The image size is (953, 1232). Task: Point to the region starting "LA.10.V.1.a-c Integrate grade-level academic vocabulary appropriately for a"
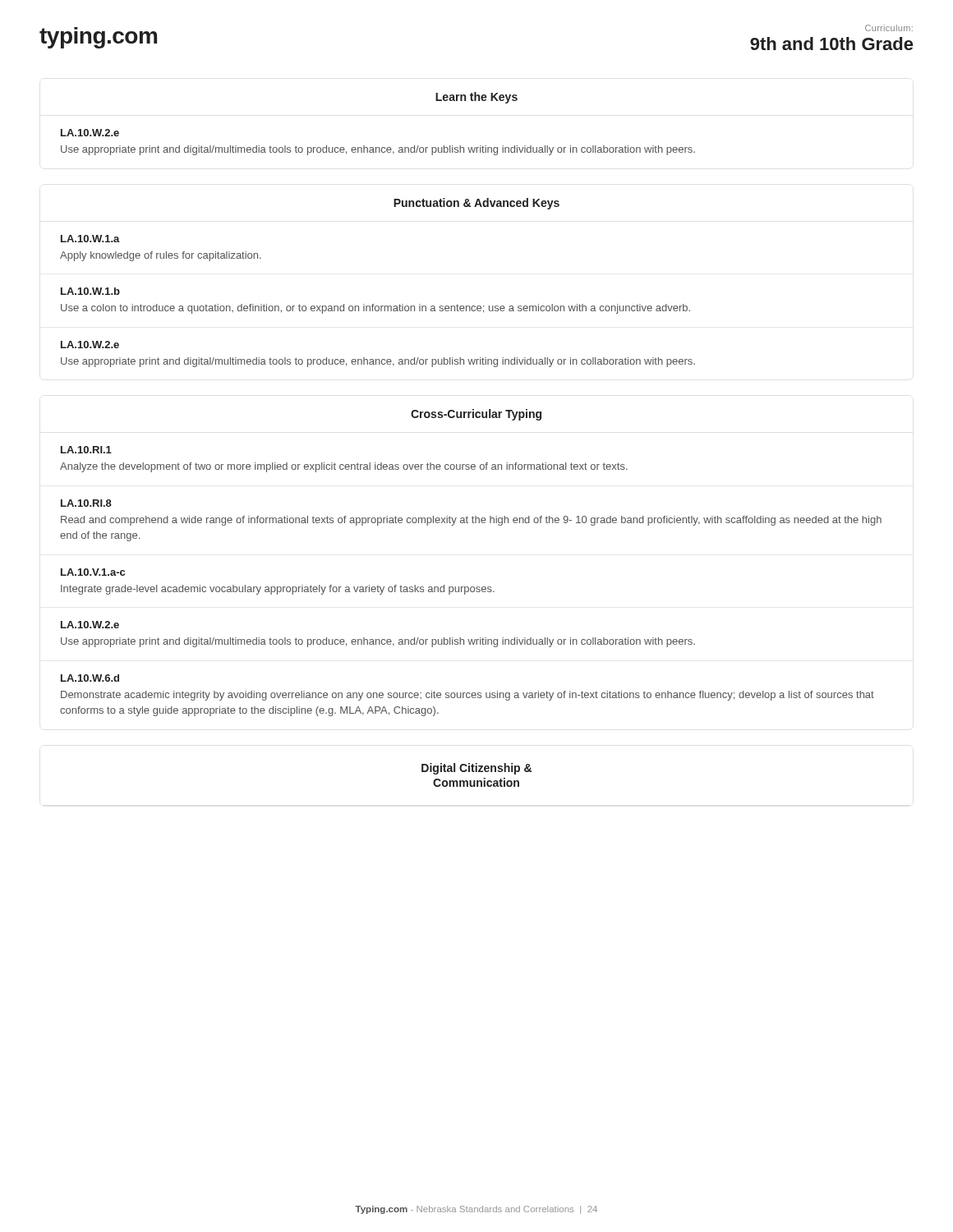pyautogui.click(x=476, y=581)
